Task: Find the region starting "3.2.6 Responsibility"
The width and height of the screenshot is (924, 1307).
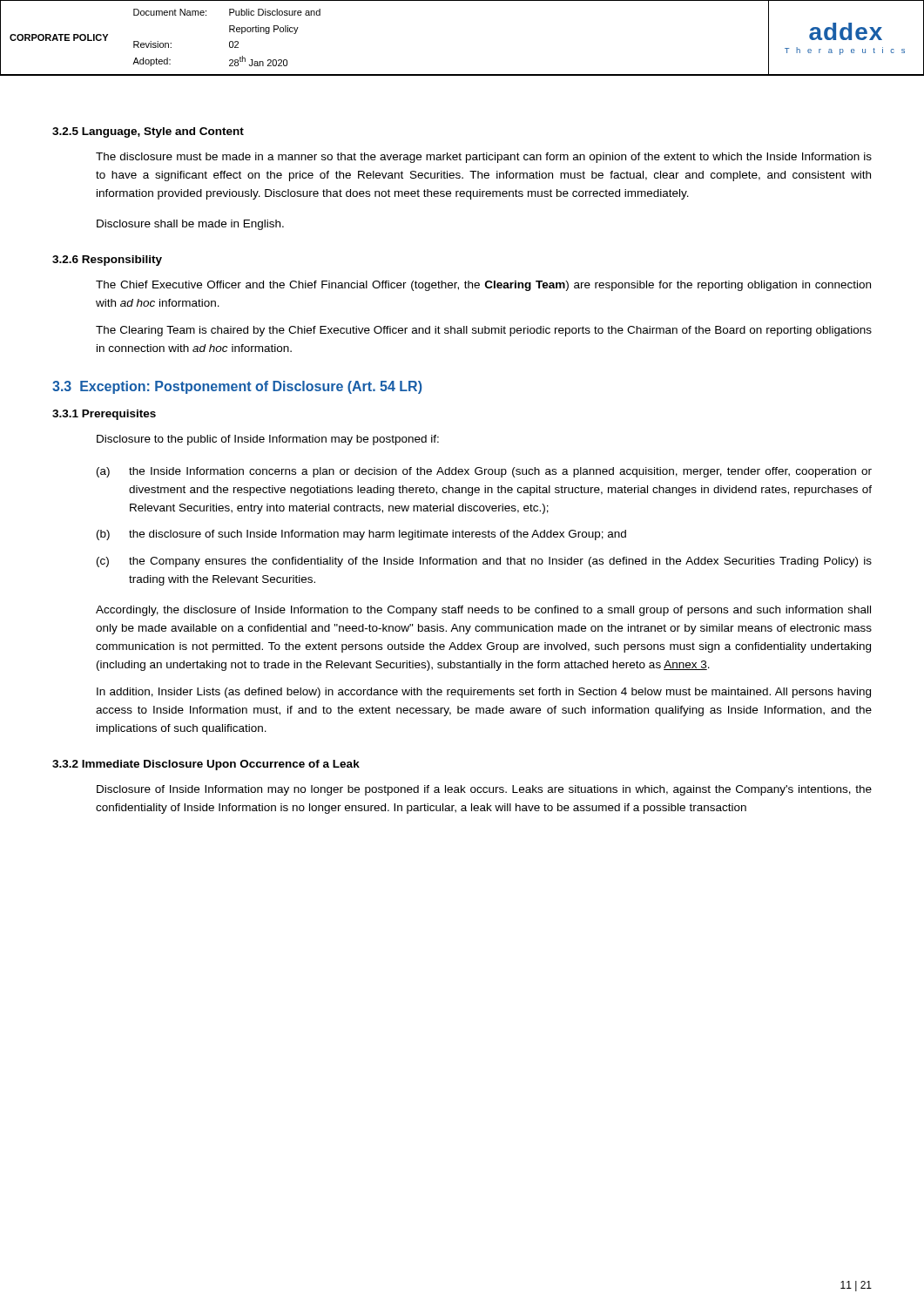Action: (107, 259)
